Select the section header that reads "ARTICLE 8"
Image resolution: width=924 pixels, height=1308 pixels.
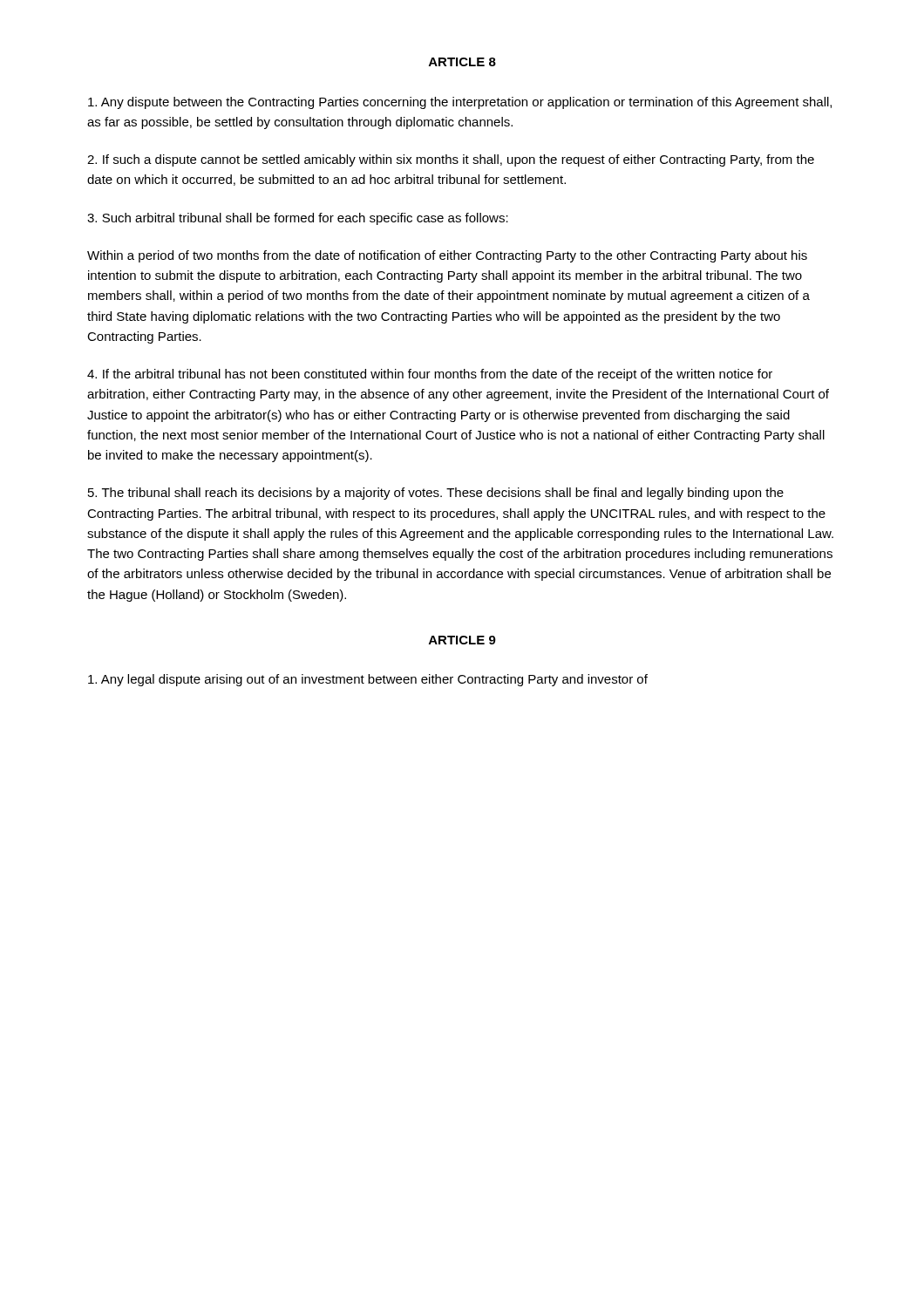tap(462, 61)
